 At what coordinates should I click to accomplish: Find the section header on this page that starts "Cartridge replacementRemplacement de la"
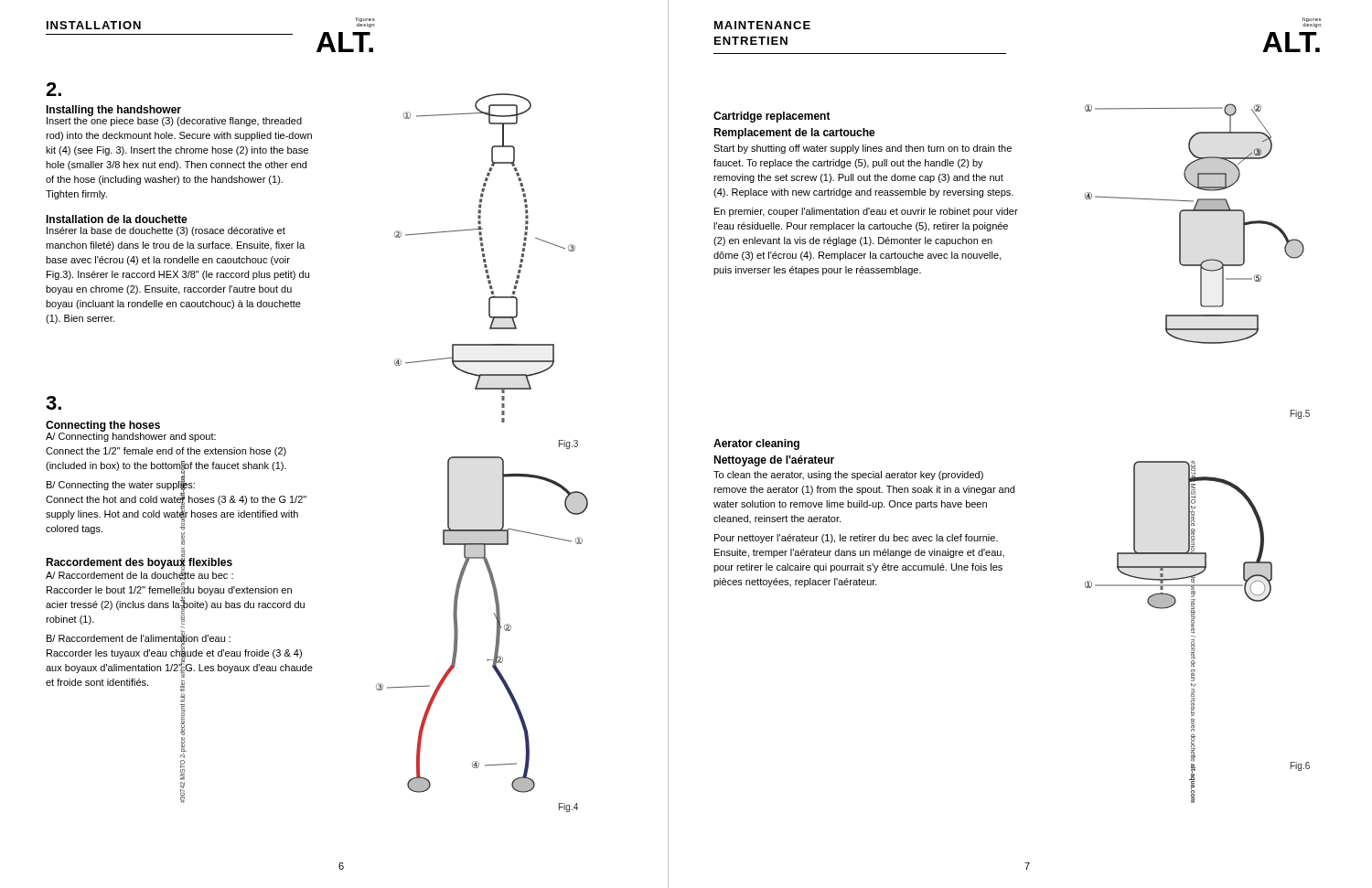(794, 124)
